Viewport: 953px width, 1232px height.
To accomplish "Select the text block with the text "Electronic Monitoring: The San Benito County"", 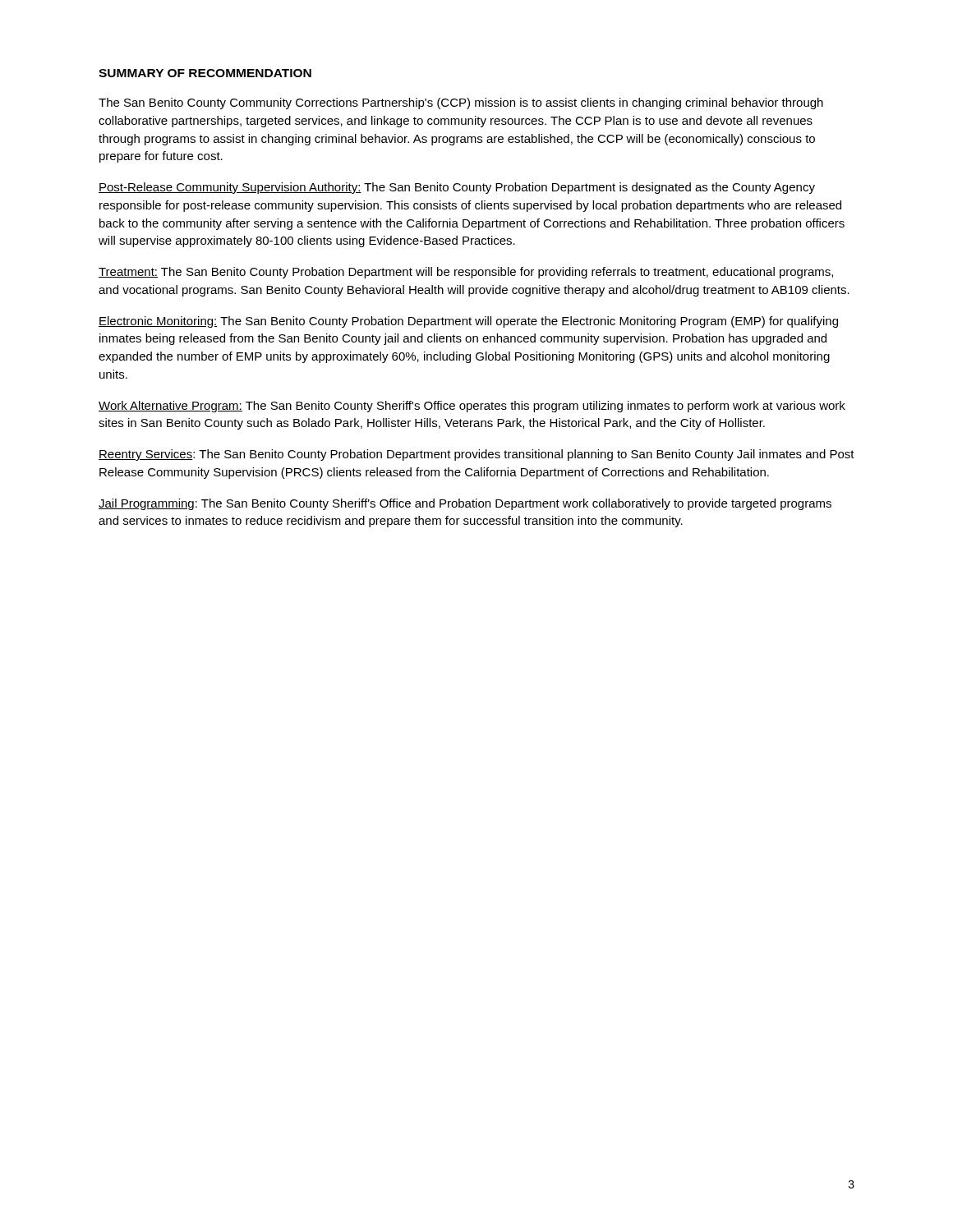I will 469,347.
